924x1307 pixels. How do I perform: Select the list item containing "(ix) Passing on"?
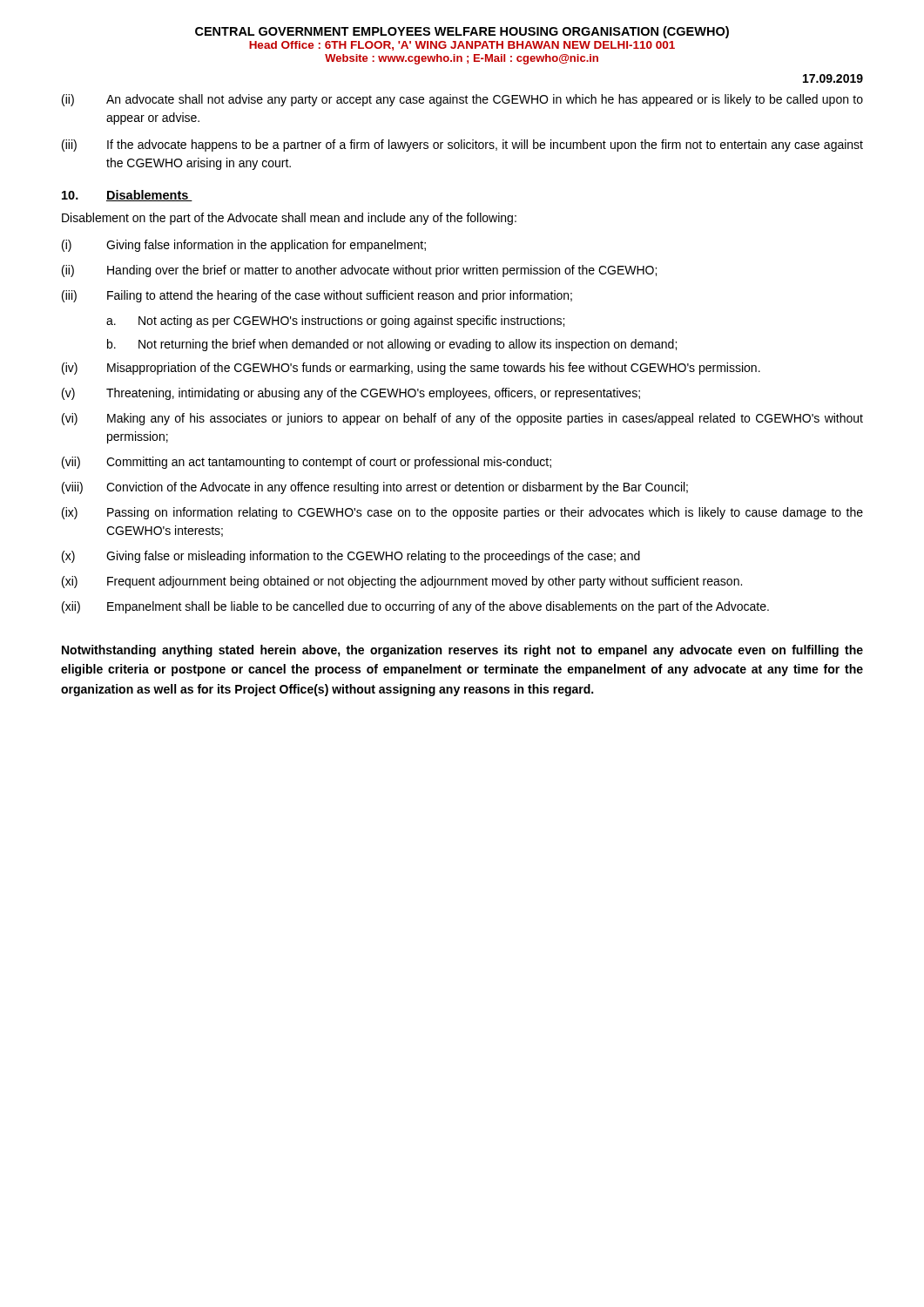(x=462, y=522)
